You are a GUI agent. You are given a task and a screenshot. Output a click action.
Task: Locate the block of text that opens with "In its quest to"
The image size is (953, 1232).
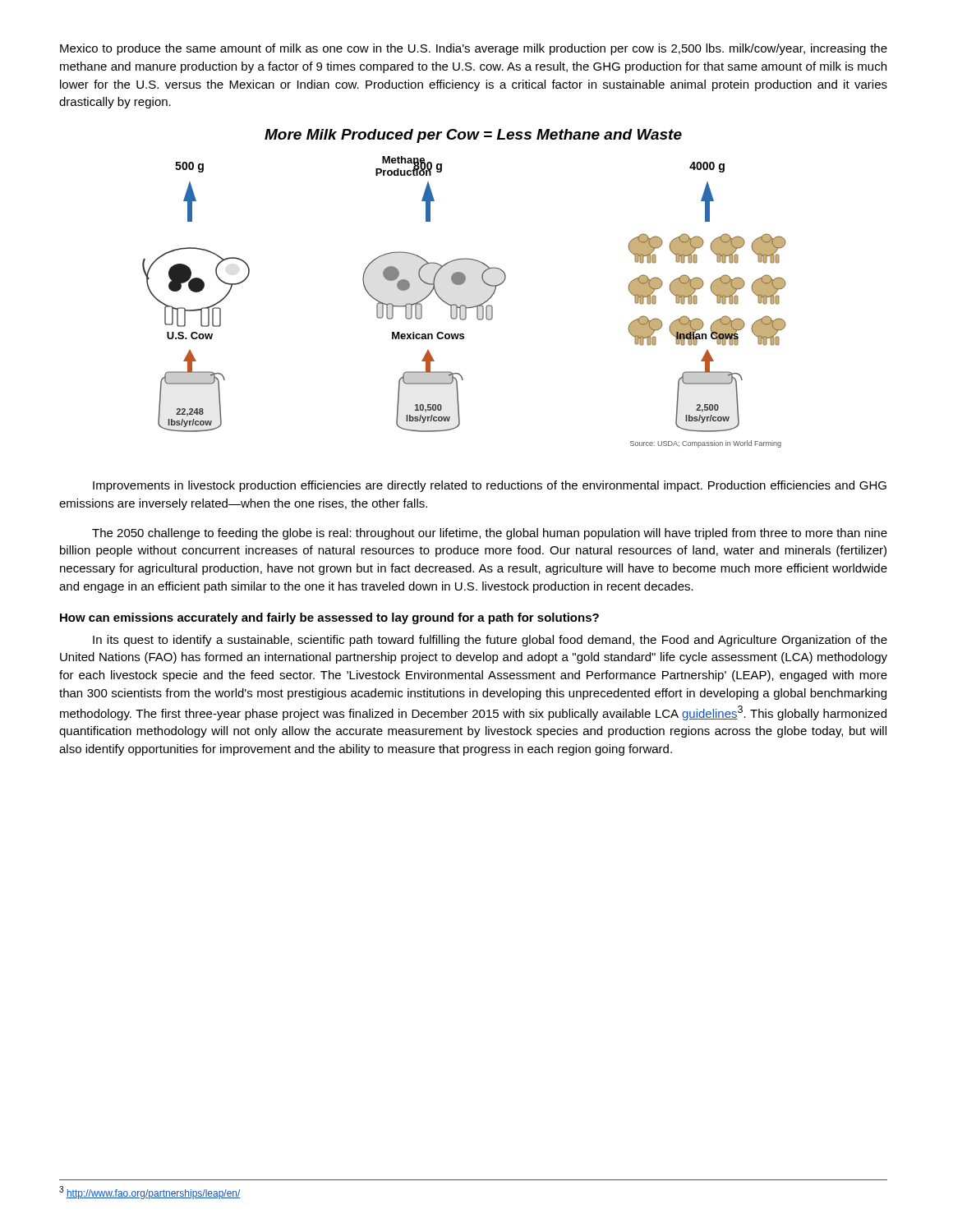tap(473, 694)
